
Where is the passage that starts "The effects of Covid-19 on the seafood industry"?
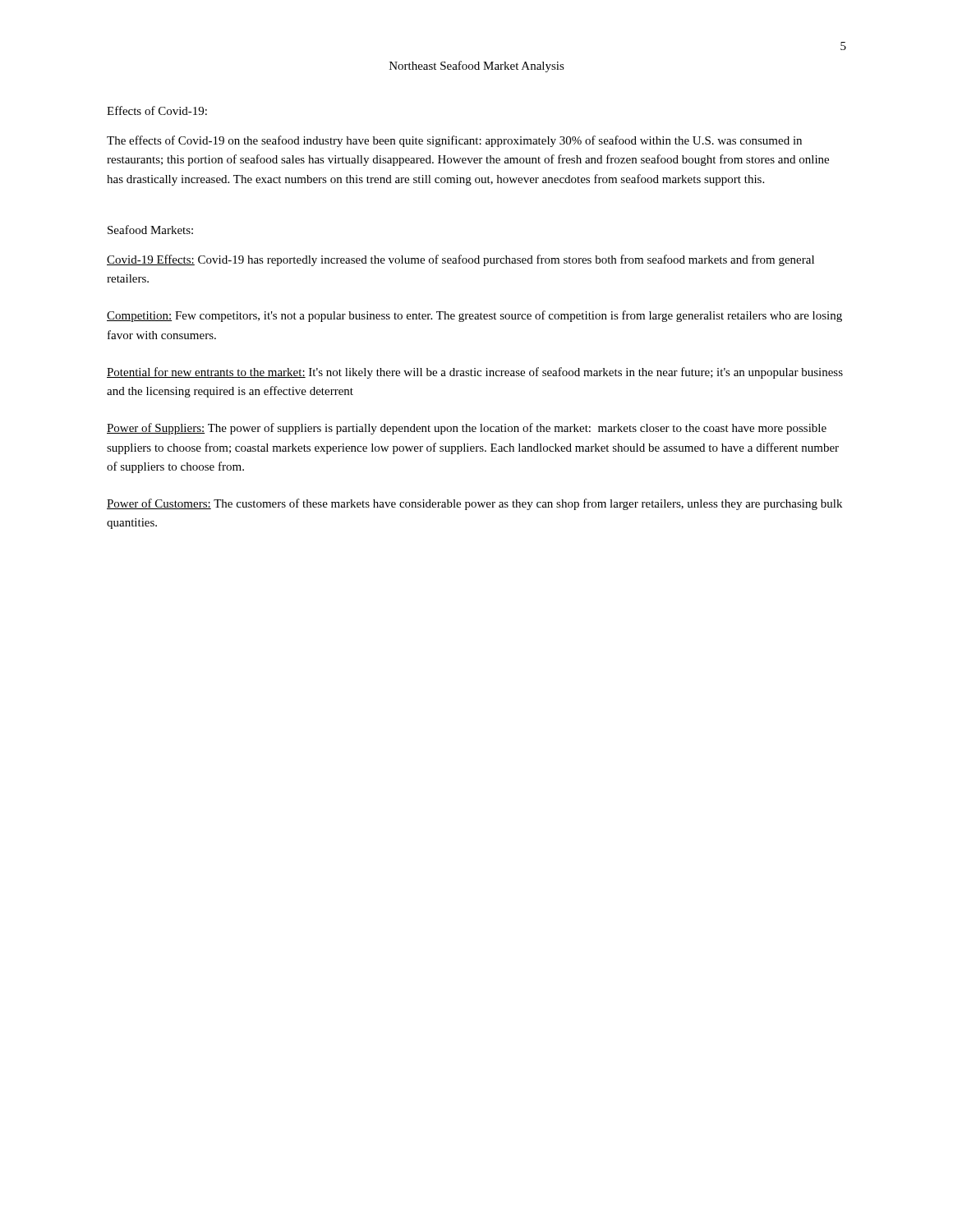pyautogui.click(x=468, y=160)
